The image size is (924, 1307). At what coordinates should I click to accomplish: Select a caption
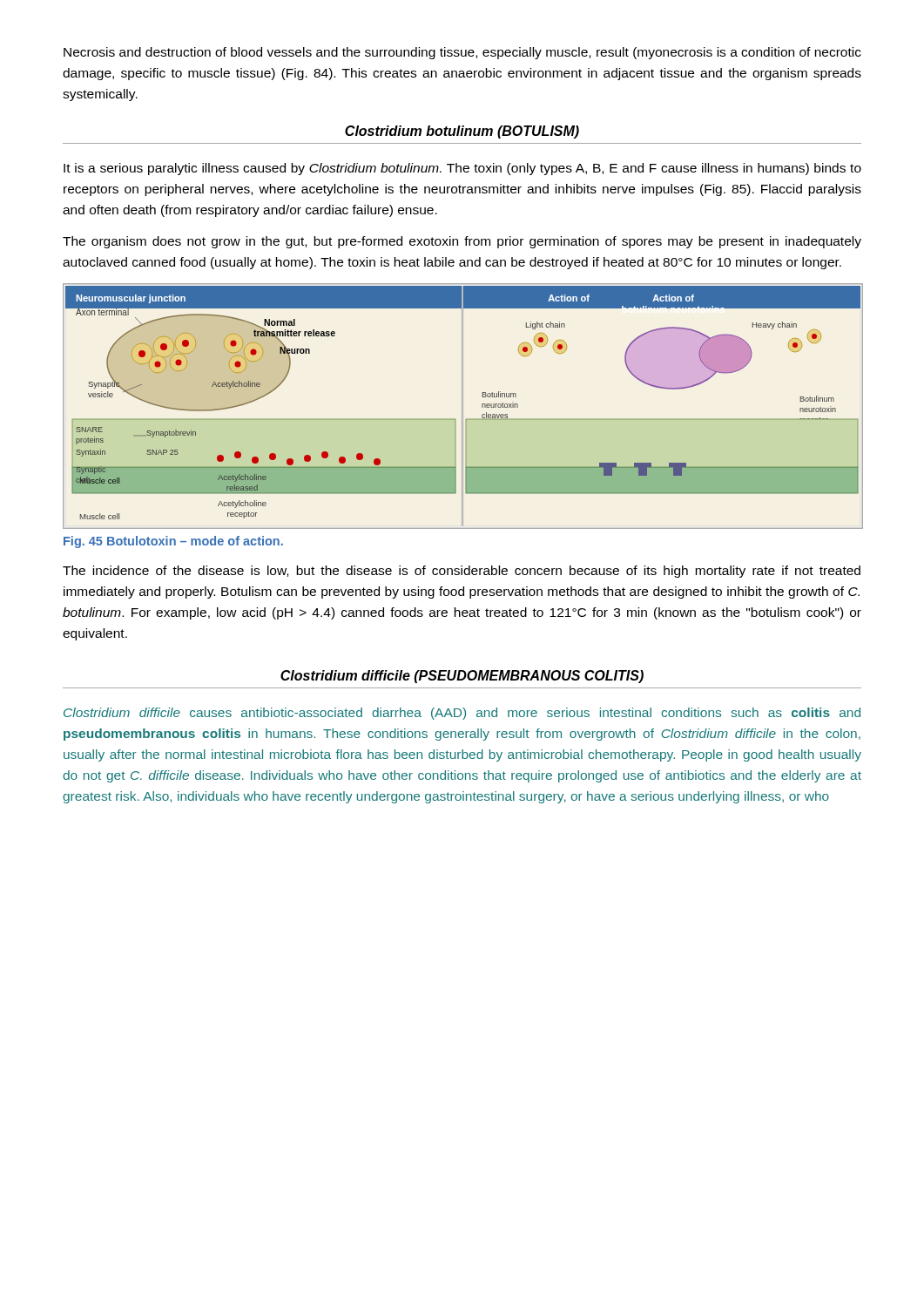click(173, 541)
